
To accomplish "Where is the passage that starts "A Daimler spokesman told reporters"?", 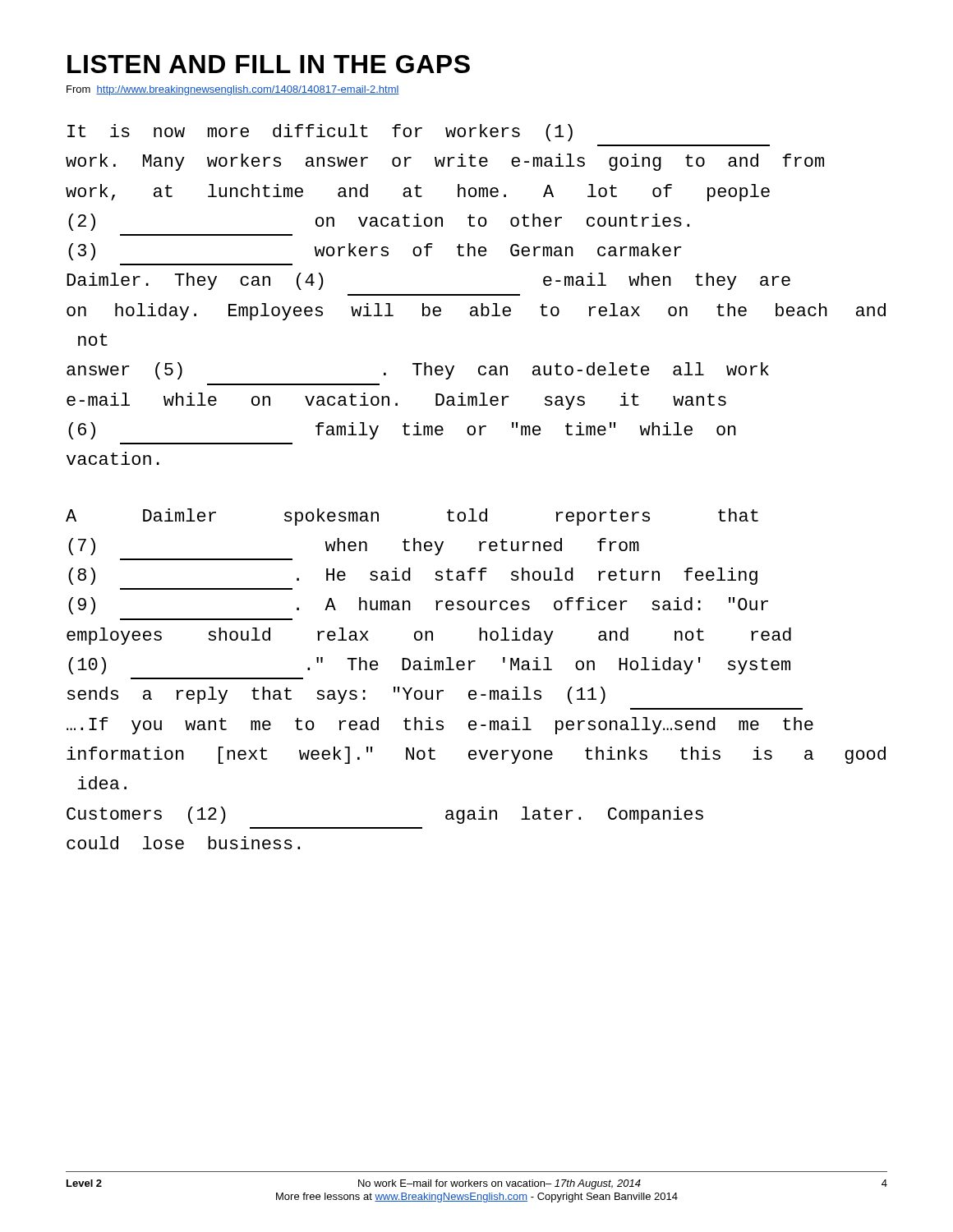I will tap(476, 681).
